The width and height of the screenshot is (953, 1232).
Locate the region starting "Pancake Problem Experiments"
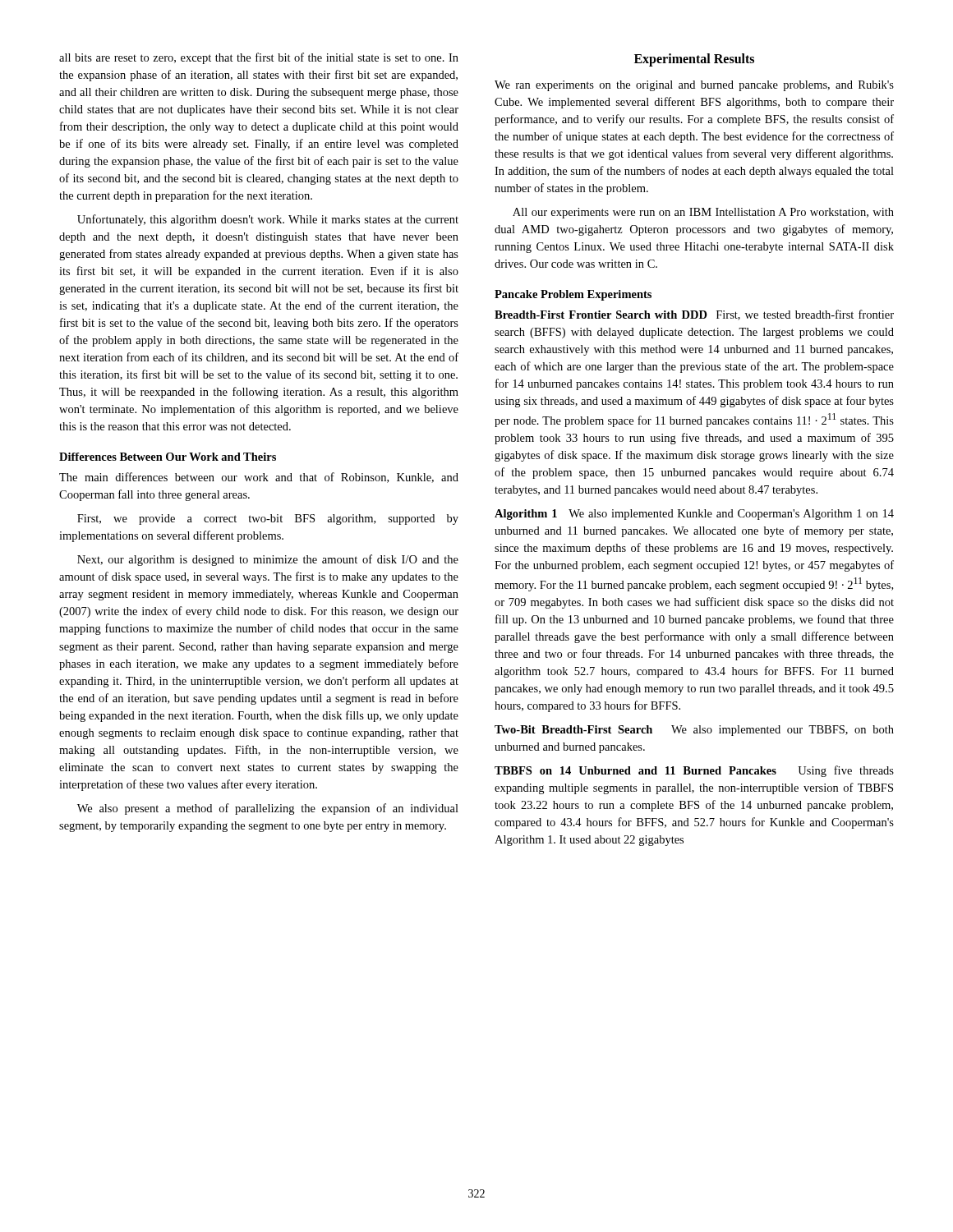(x=573, y=294)
